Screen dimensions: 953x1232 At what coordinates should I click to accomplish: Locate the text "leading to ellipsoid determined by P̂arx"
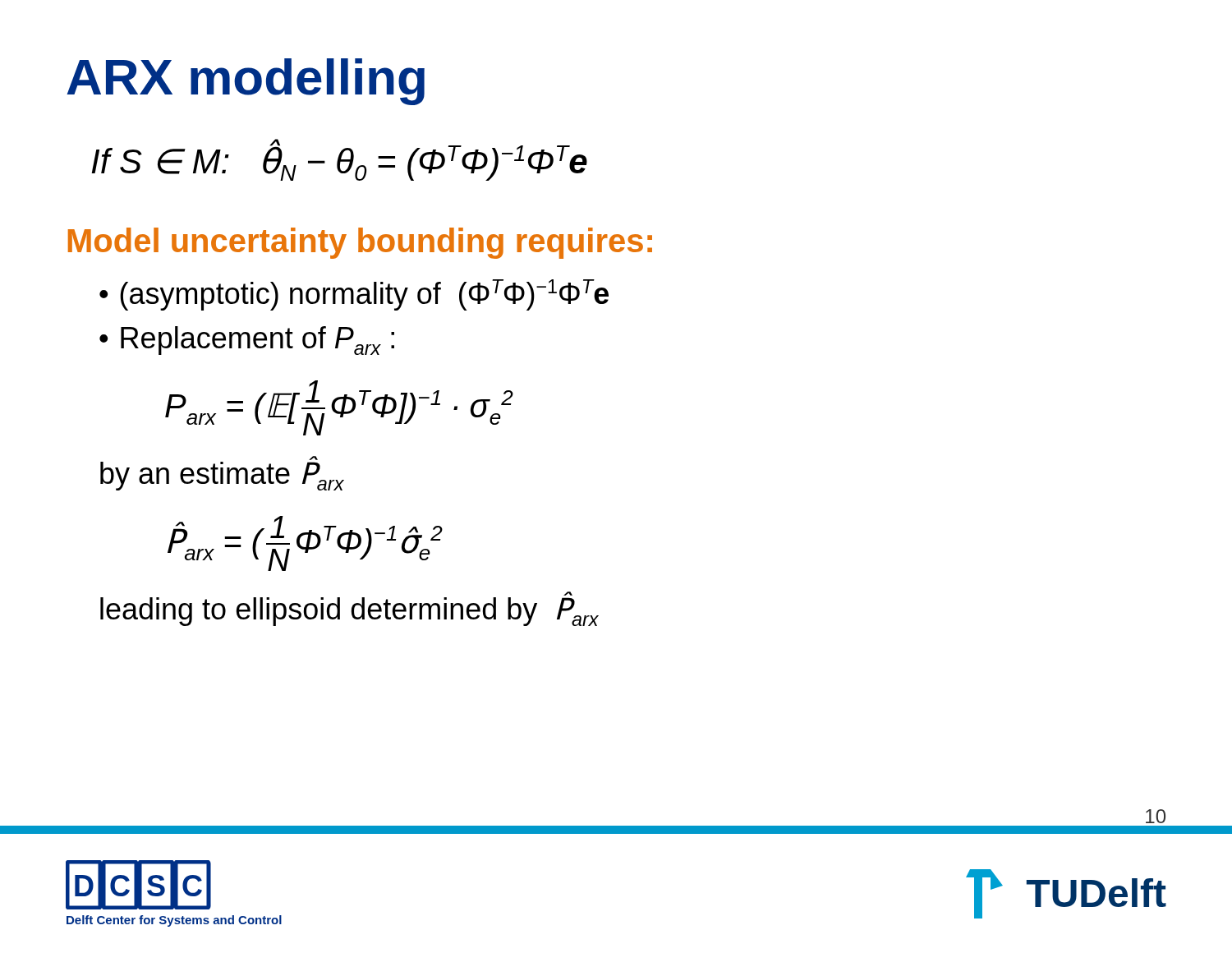[x=348, y=611]
